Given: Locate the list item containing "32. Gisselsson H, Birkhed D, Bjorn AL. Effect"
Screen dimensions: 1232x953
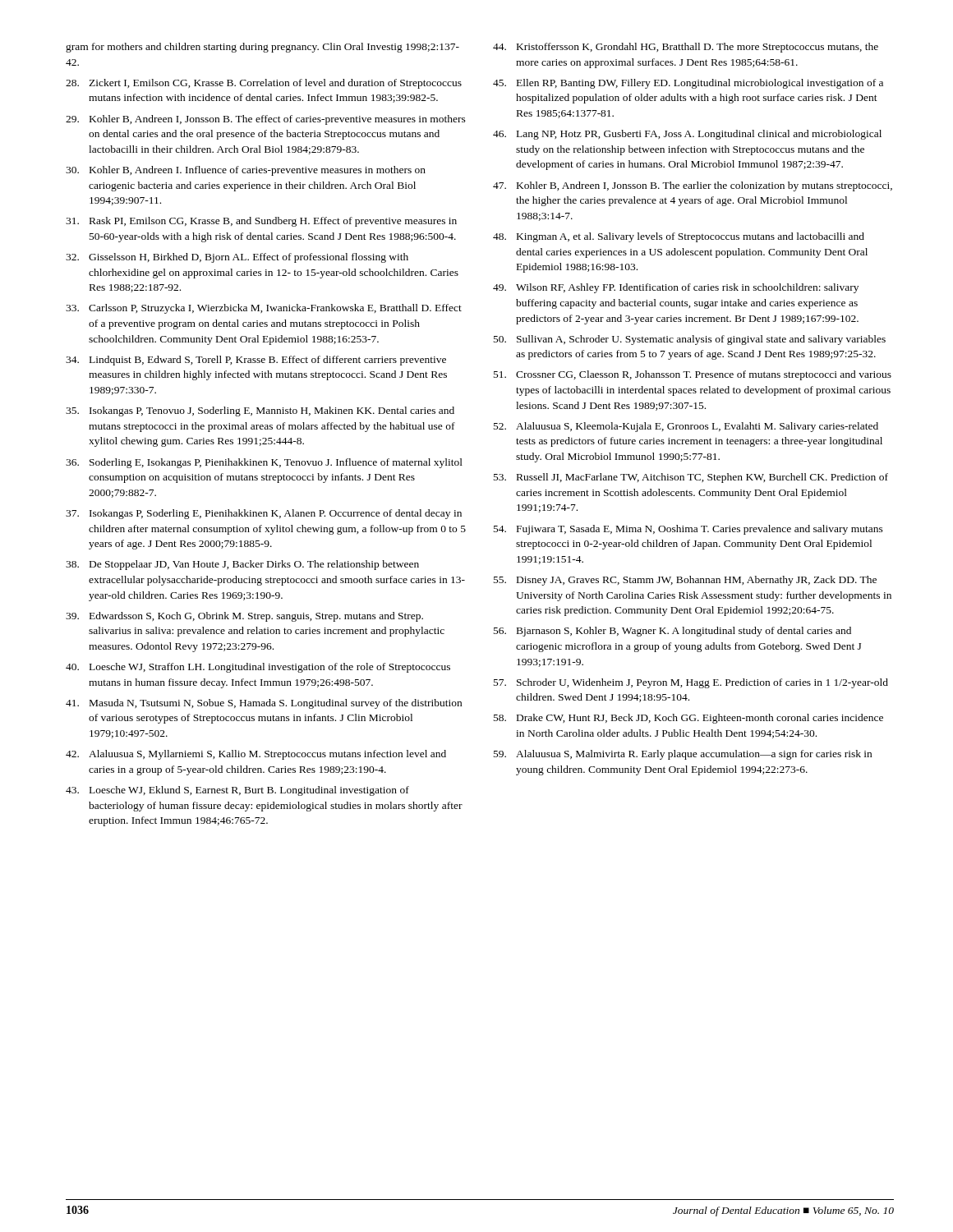Looking at the screenshot, I should pyautogui.click(x=266, y=273).
